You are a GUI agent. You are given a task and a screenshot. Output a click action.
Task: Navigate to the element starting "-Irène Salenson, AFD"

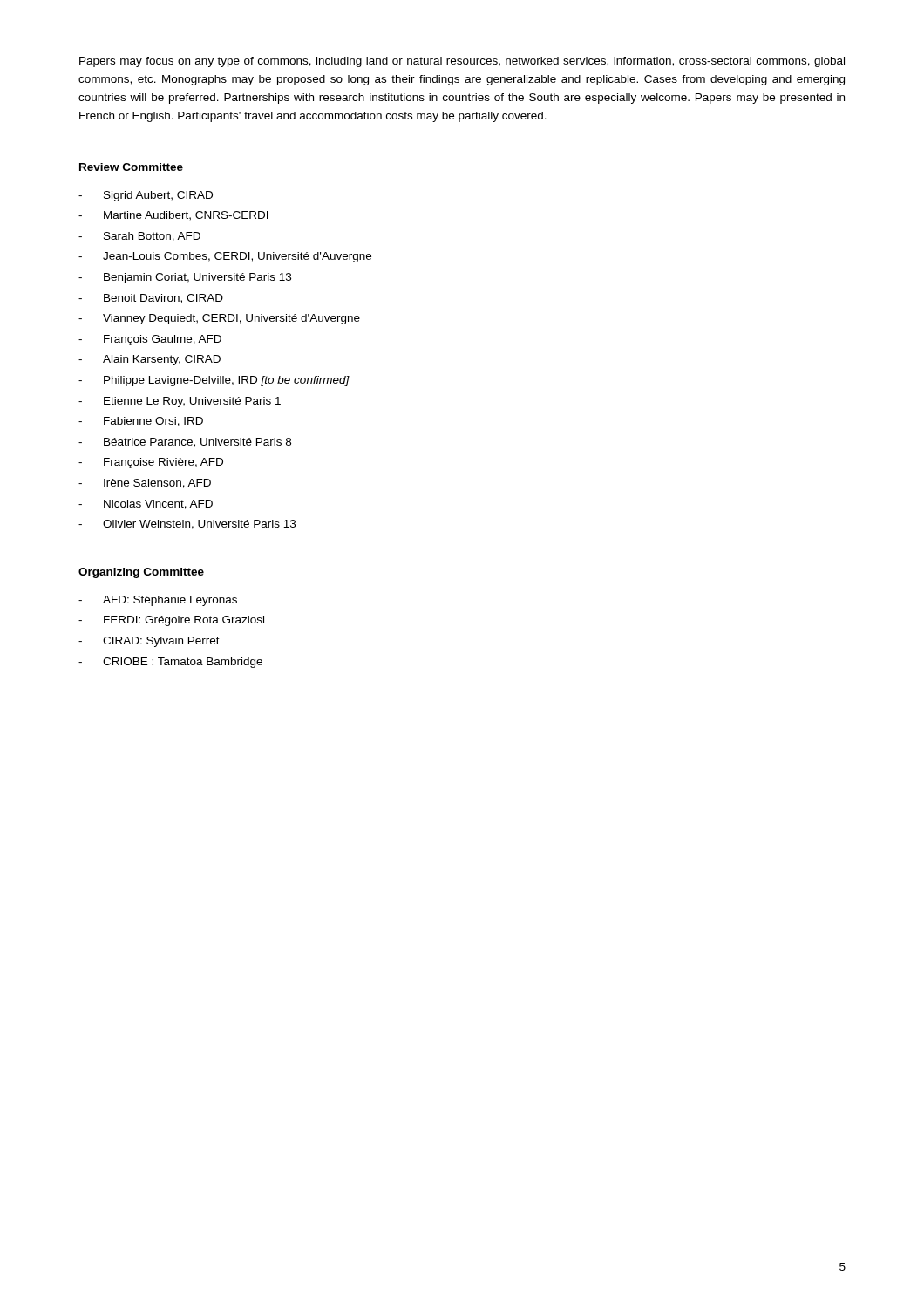pos(145,483)
